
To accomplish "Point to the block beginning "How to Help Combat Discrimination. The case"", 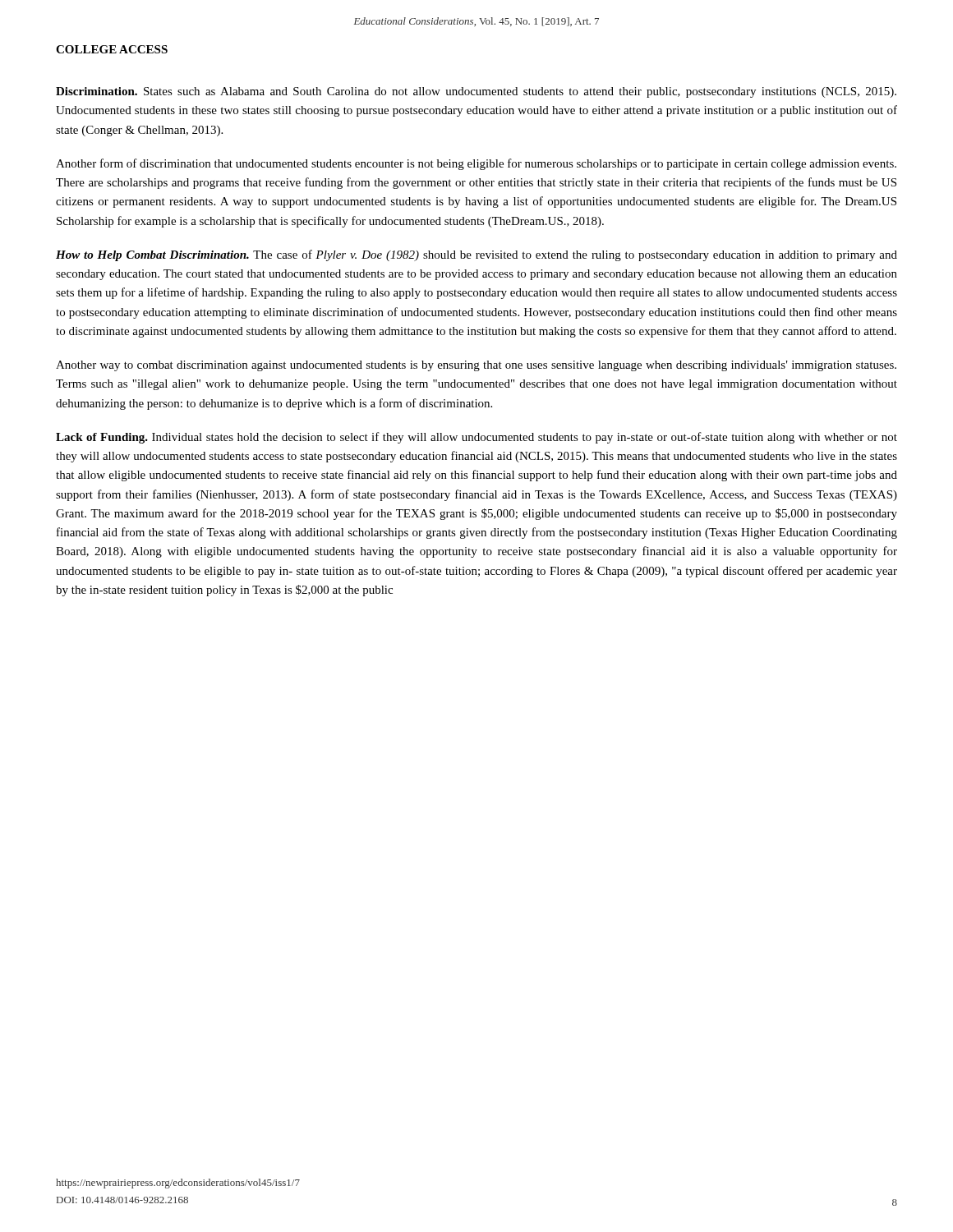I will (476, 293).
